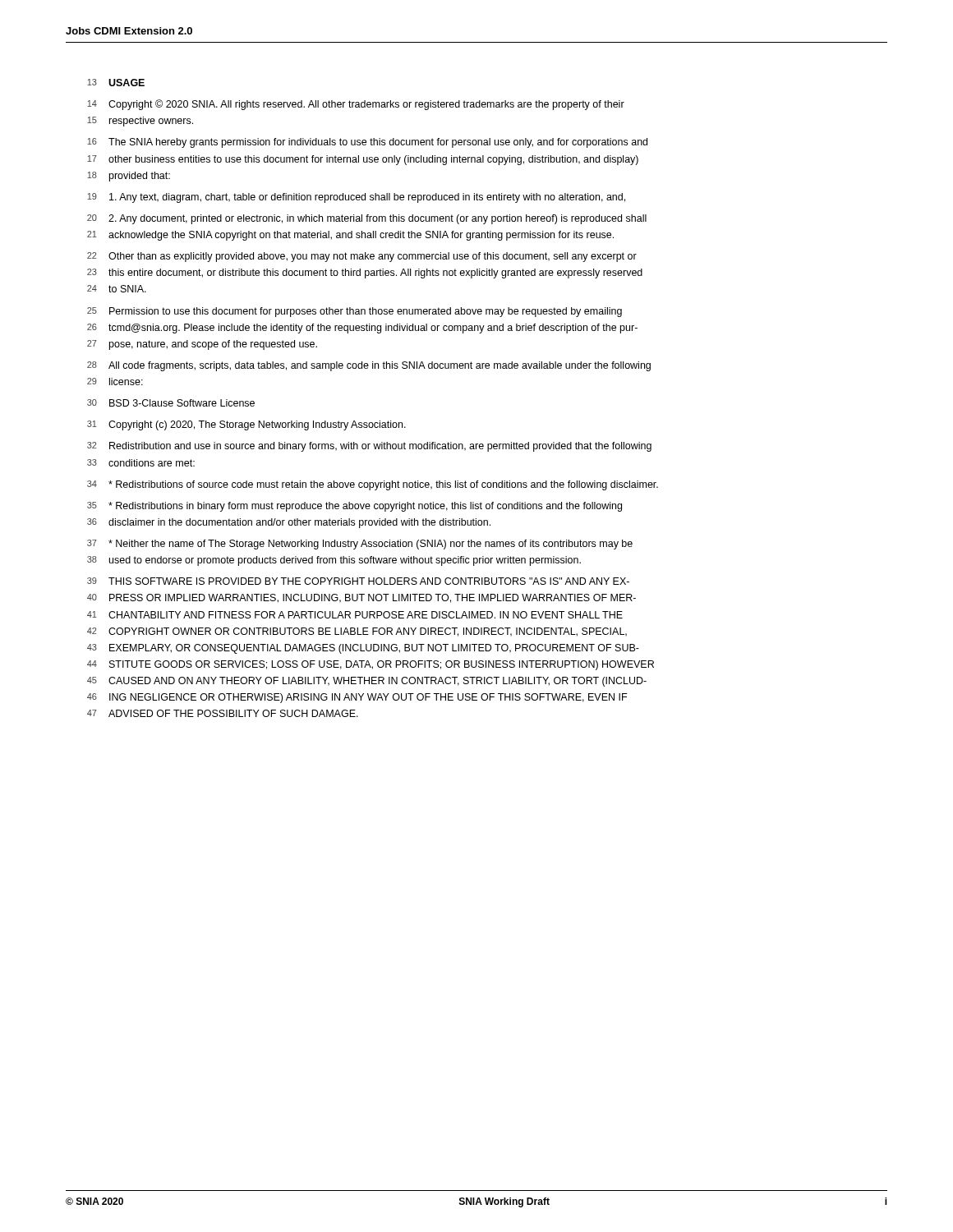Screen dimensions: 1232x953
Task: Locate the block of text that opens with "35 * Redistributions in binary form"
Action: point(476,506)
